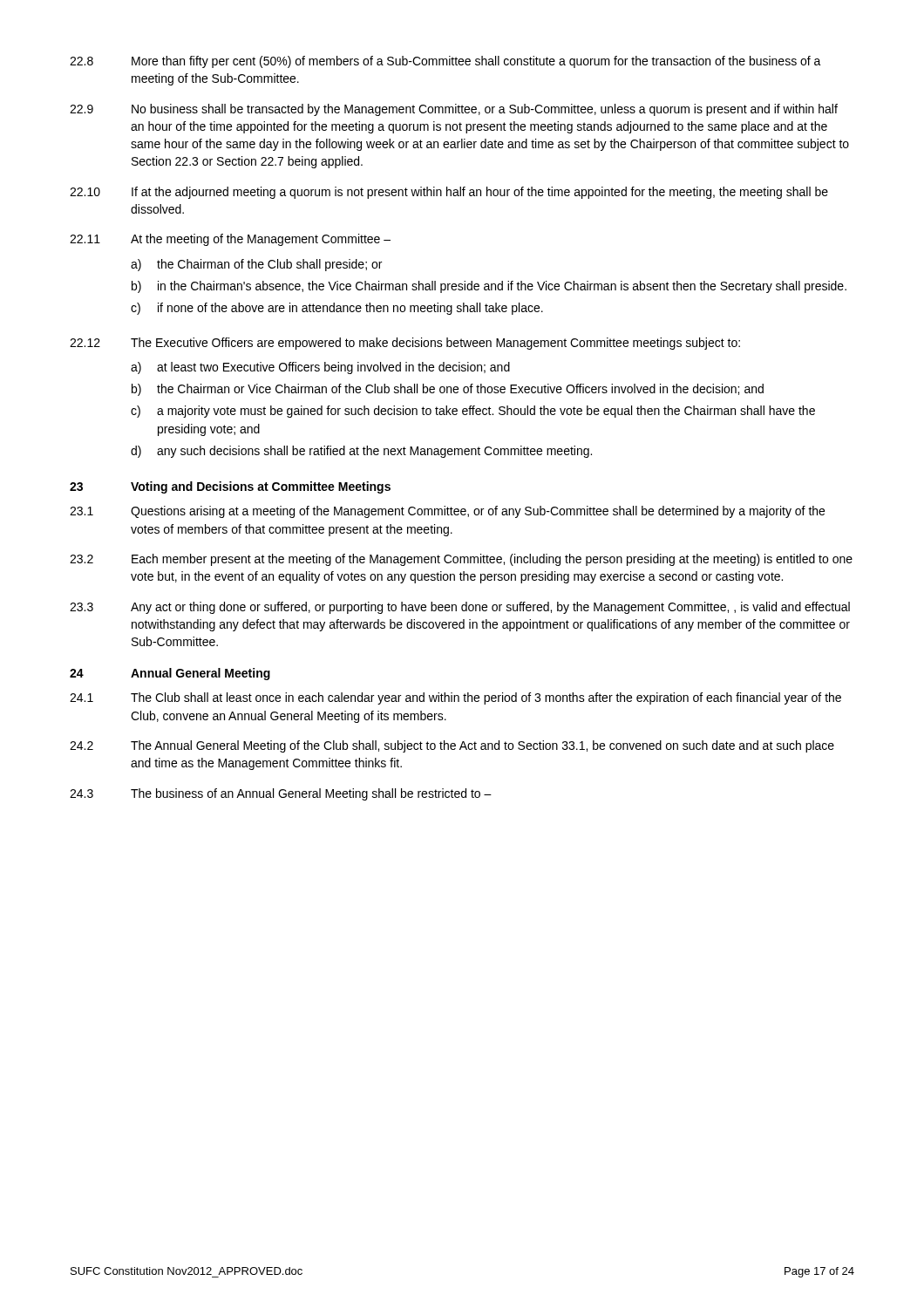Screen dimensions: 1308x924
Task: Click on the text starting "23 Voting and Decisions at Committee Meetings"
Action: click(230, 487)
